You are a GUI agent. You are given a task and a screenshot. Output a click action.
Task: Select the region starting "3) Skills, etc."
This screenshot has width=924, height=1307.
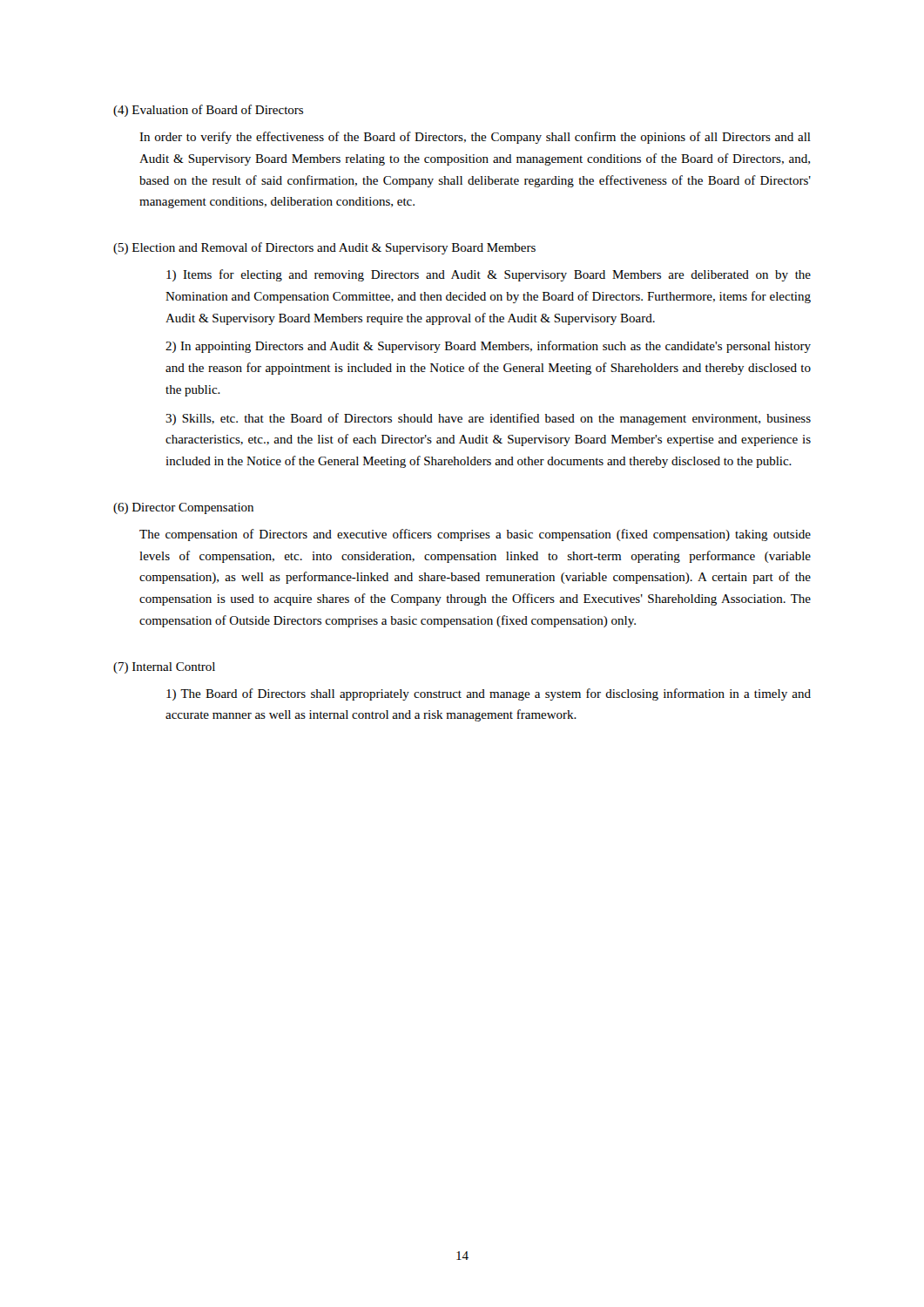(x=488, y=439)
